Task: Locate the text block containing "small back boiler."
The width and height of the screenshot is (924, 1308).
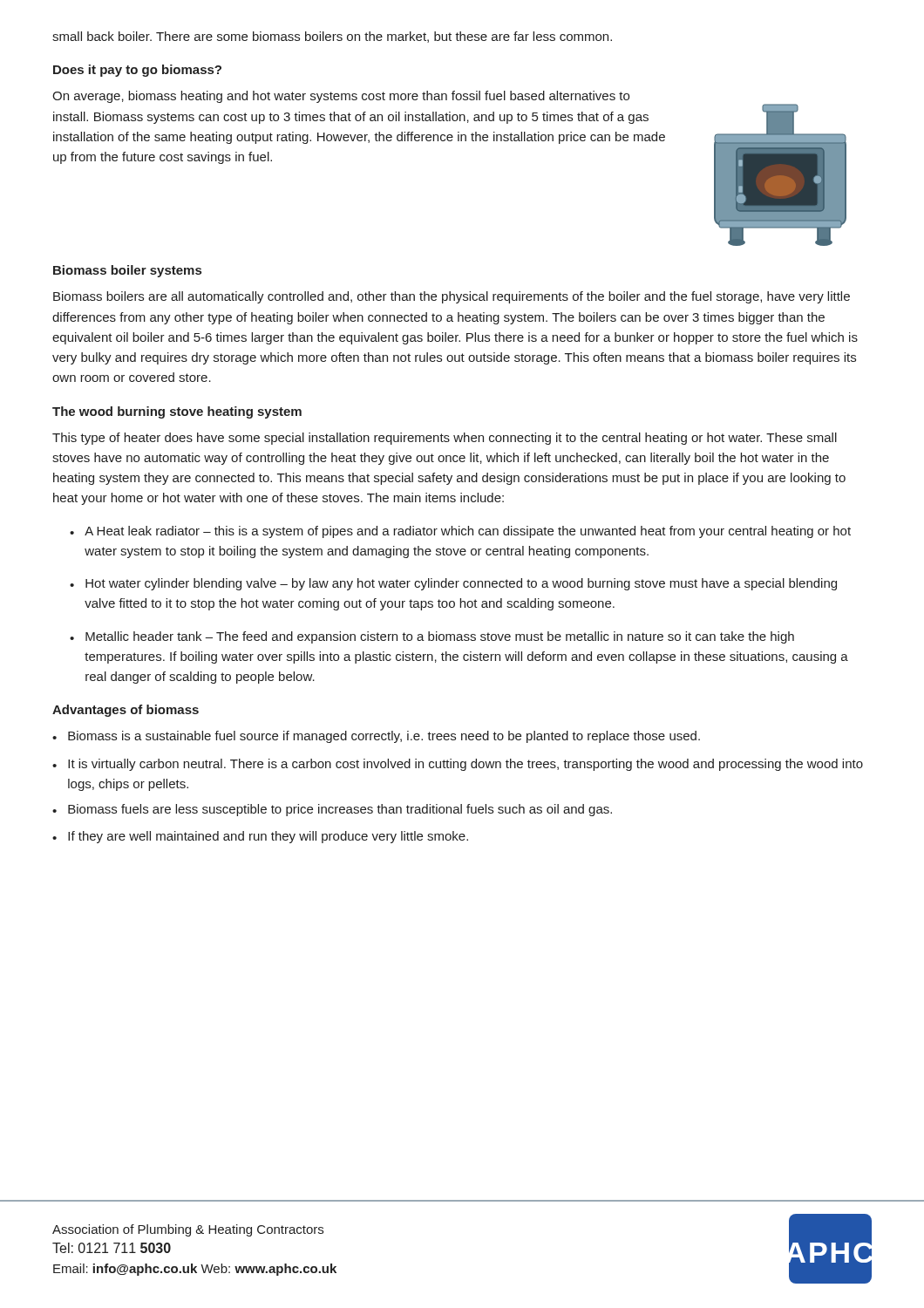Action: [333, 36]
